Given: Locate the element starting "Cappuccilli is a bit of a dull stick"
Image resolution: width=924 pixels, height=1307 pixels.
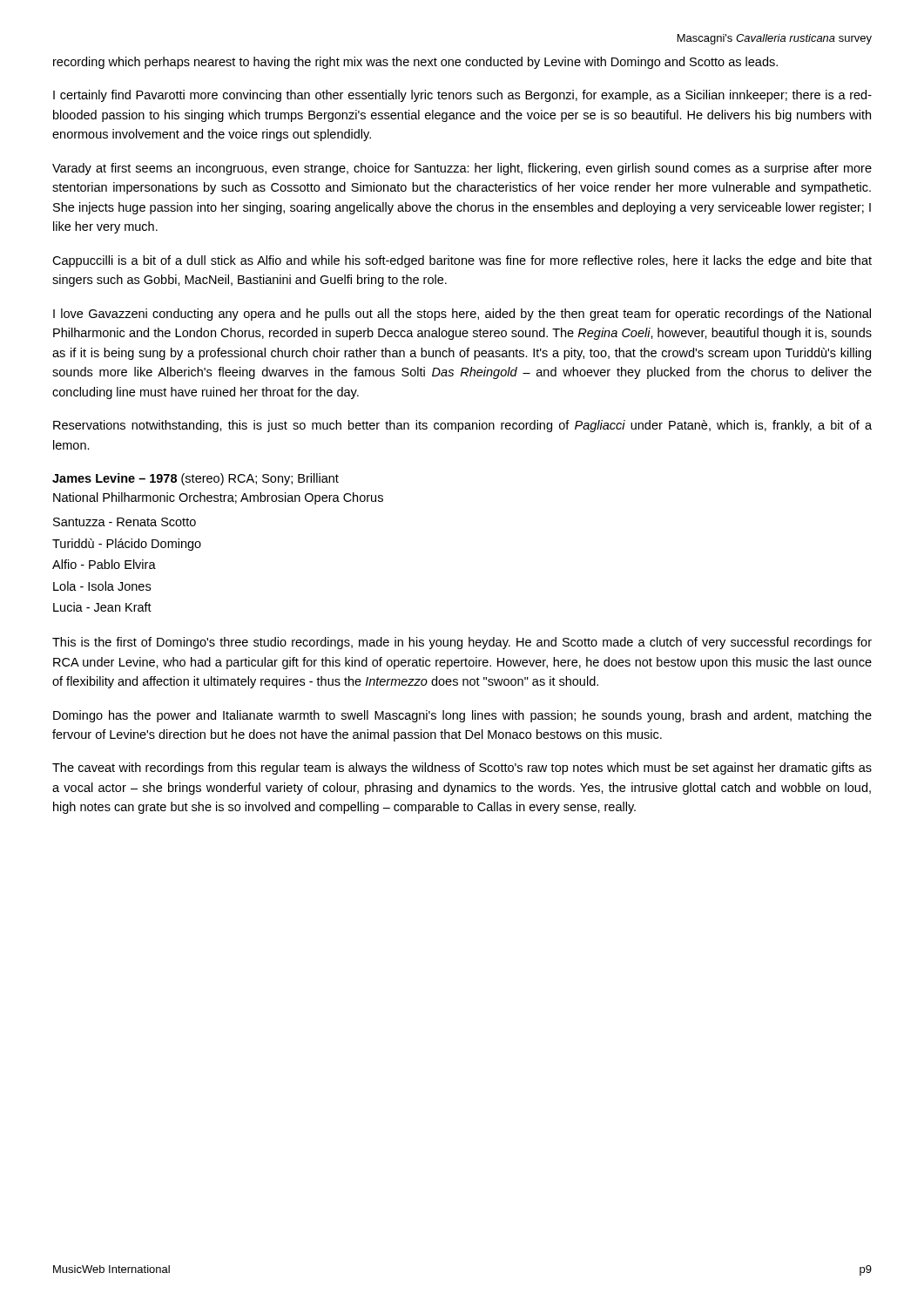Looking at the screenshot, I should pyautogui.click(x=462, y=270).
